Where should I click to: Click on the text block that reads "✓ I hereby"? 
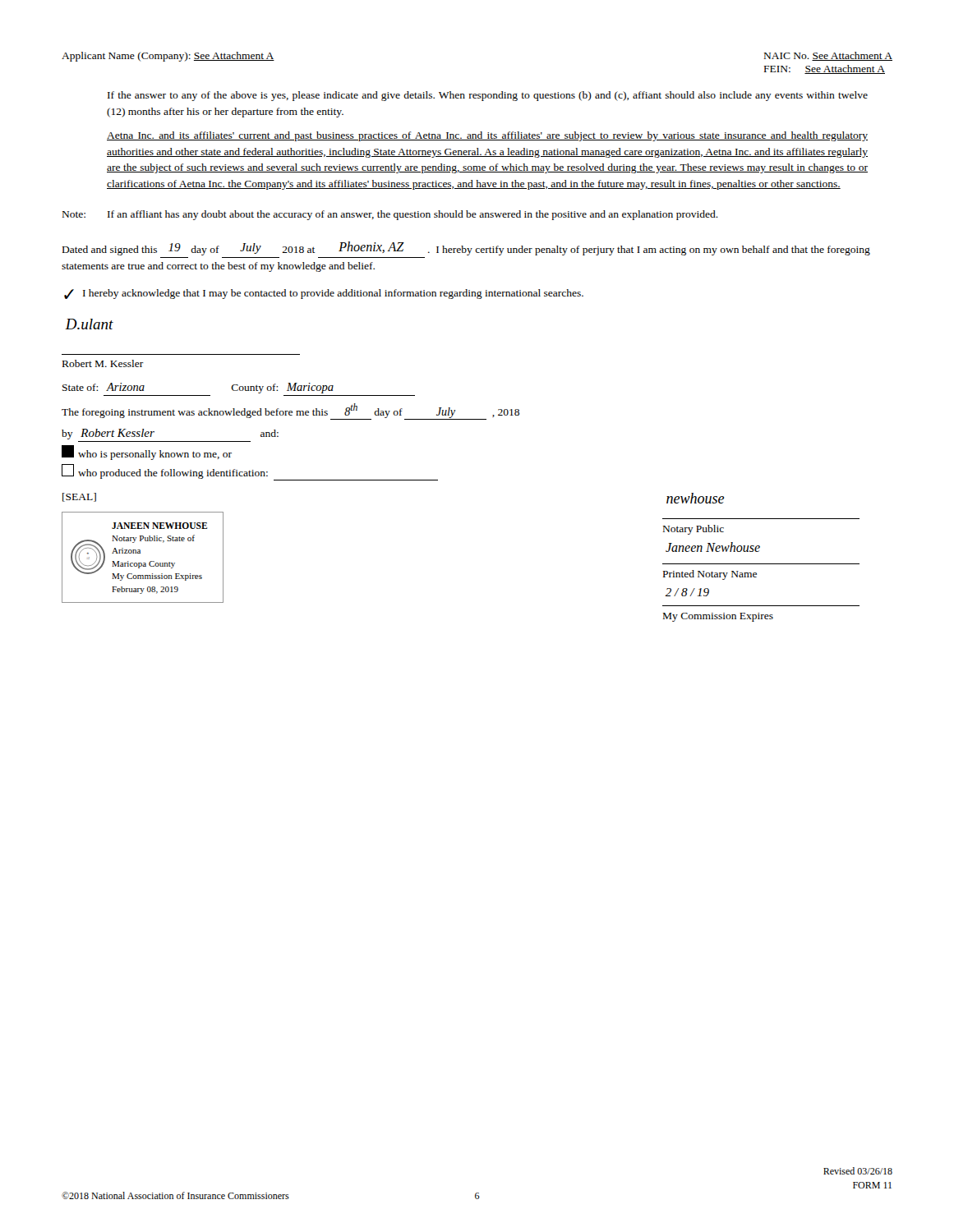(x=323, y=295)
